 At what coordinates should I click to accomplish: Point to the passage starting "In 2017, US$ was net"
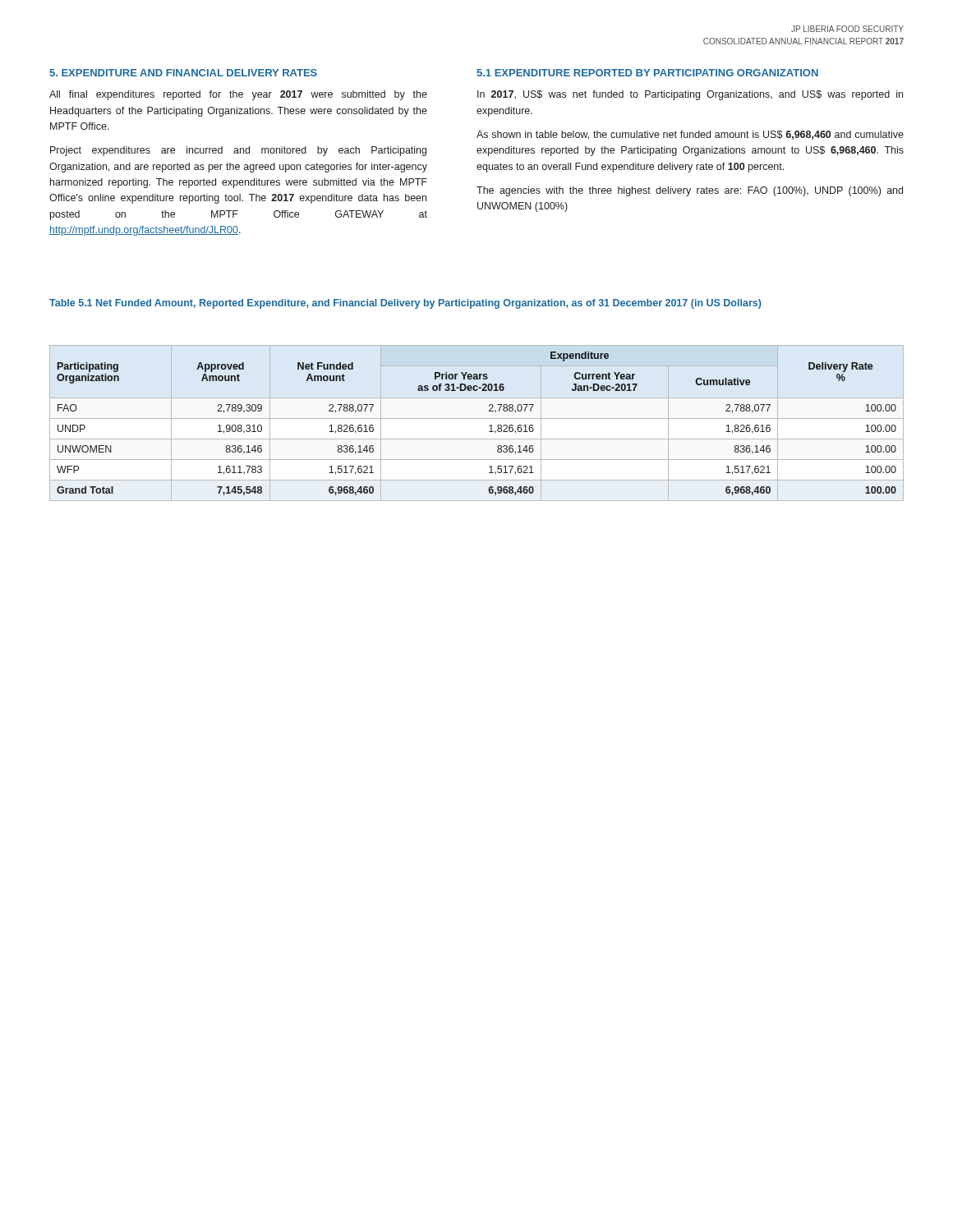(x=690, y=103)
